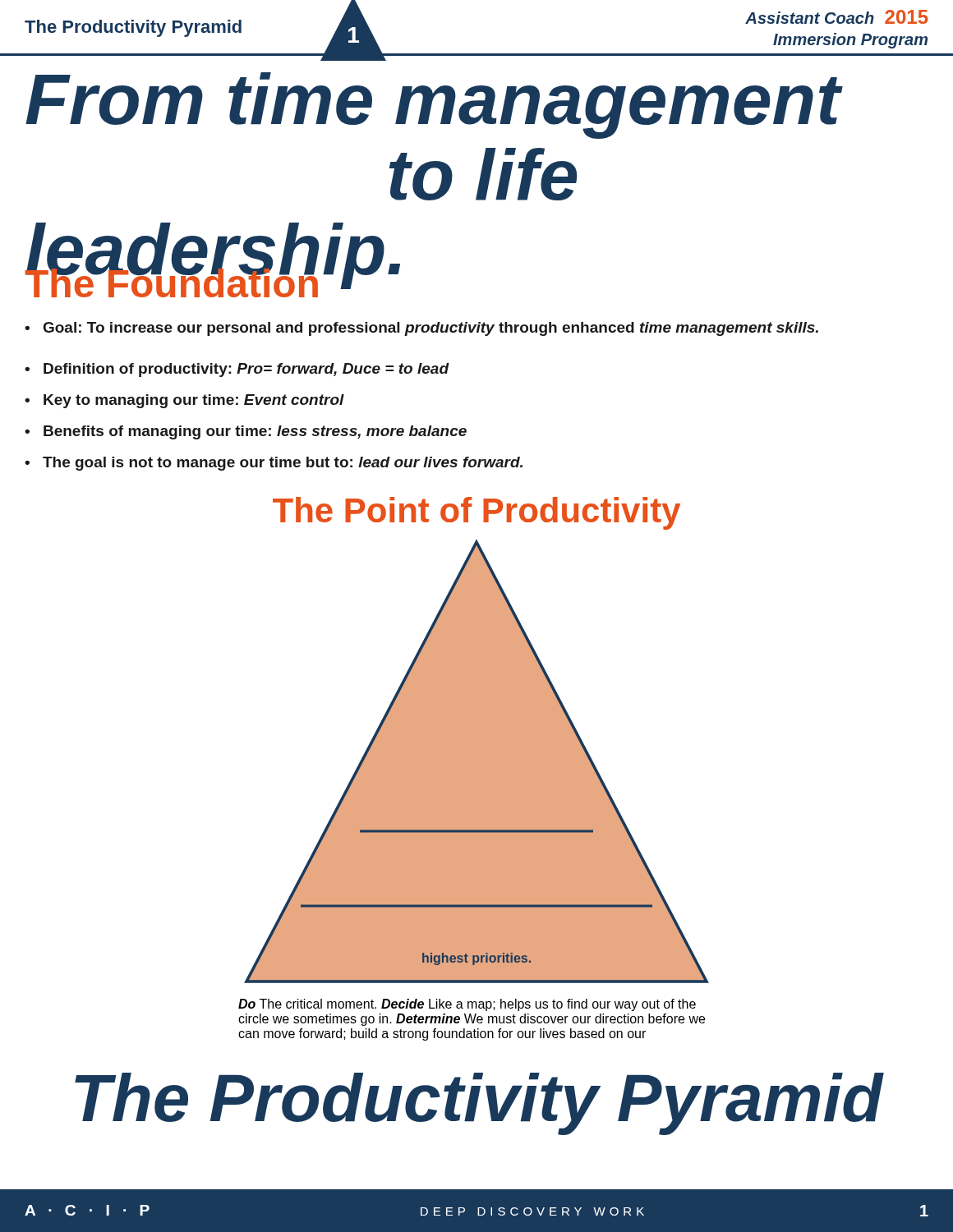The image size is (953, 1232).
Task: Click on the list item with the text "• Goal: To increase"
Action: tap(422, 328)
